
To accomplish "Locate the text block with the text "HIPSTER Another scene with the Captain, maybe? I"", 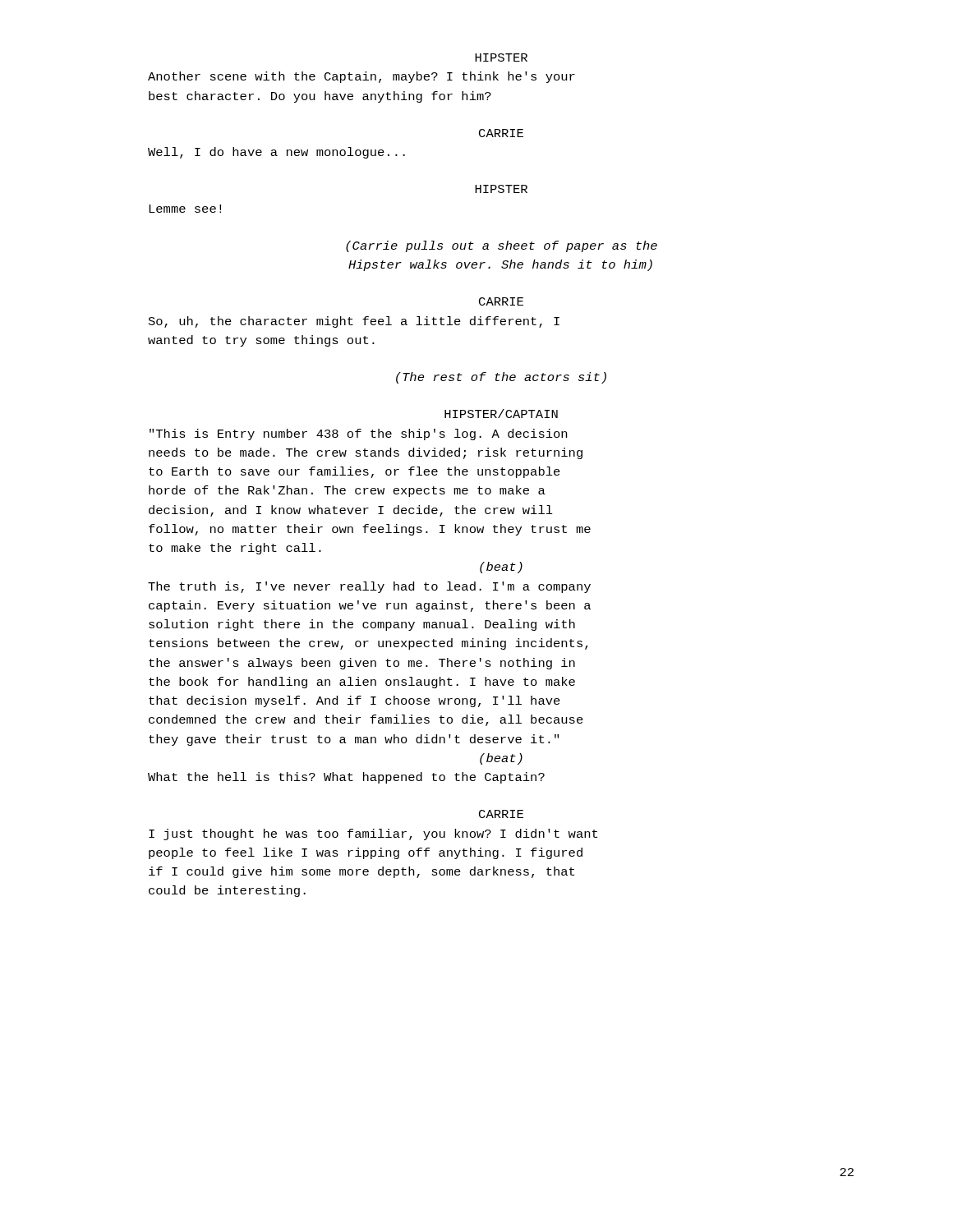I will click(501, 78).
